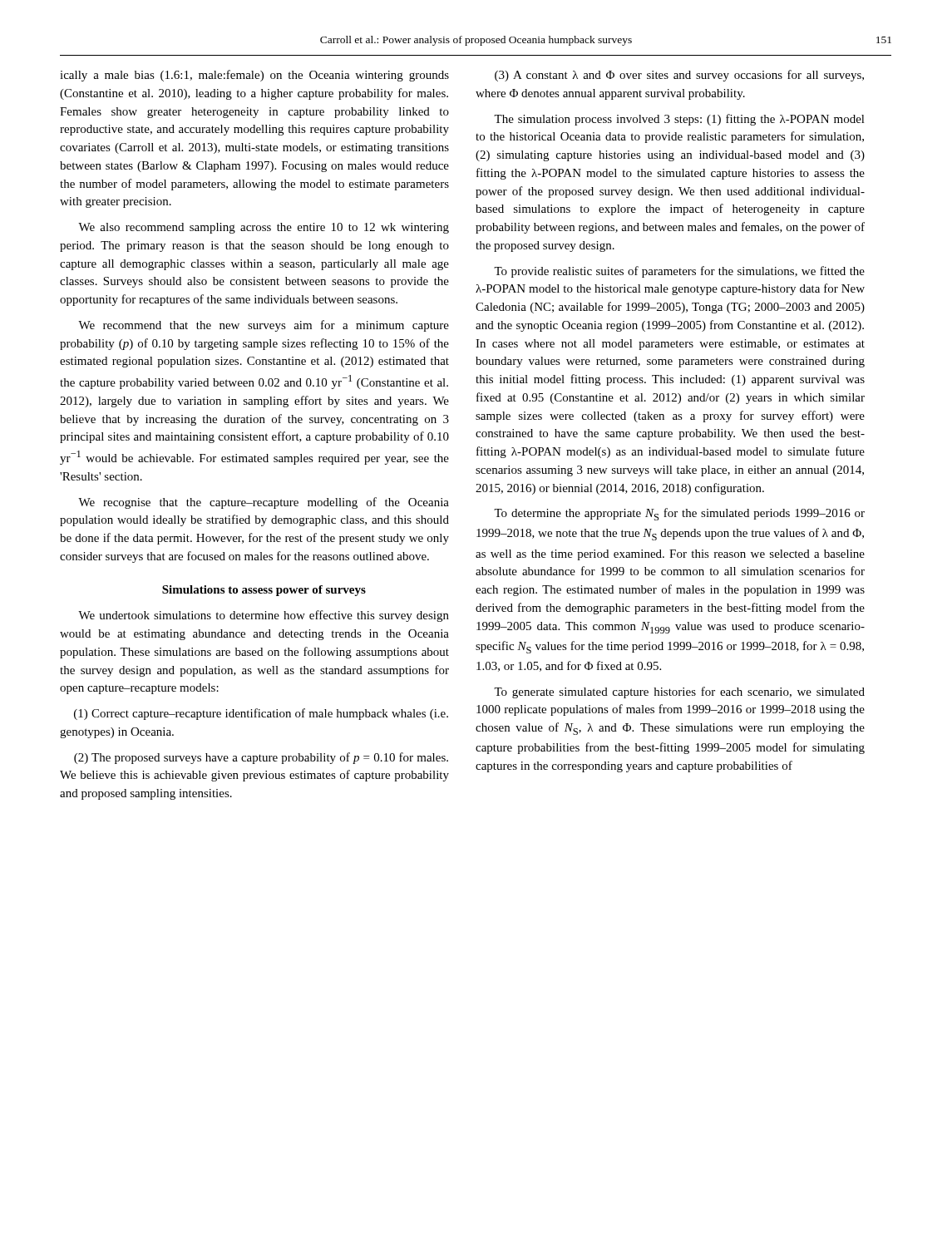The height and width of the screenshot is (1247, 952).
Task: Select the text starting "(2) The proposed surveys have a capture probability"
Action: click(254, 776)
